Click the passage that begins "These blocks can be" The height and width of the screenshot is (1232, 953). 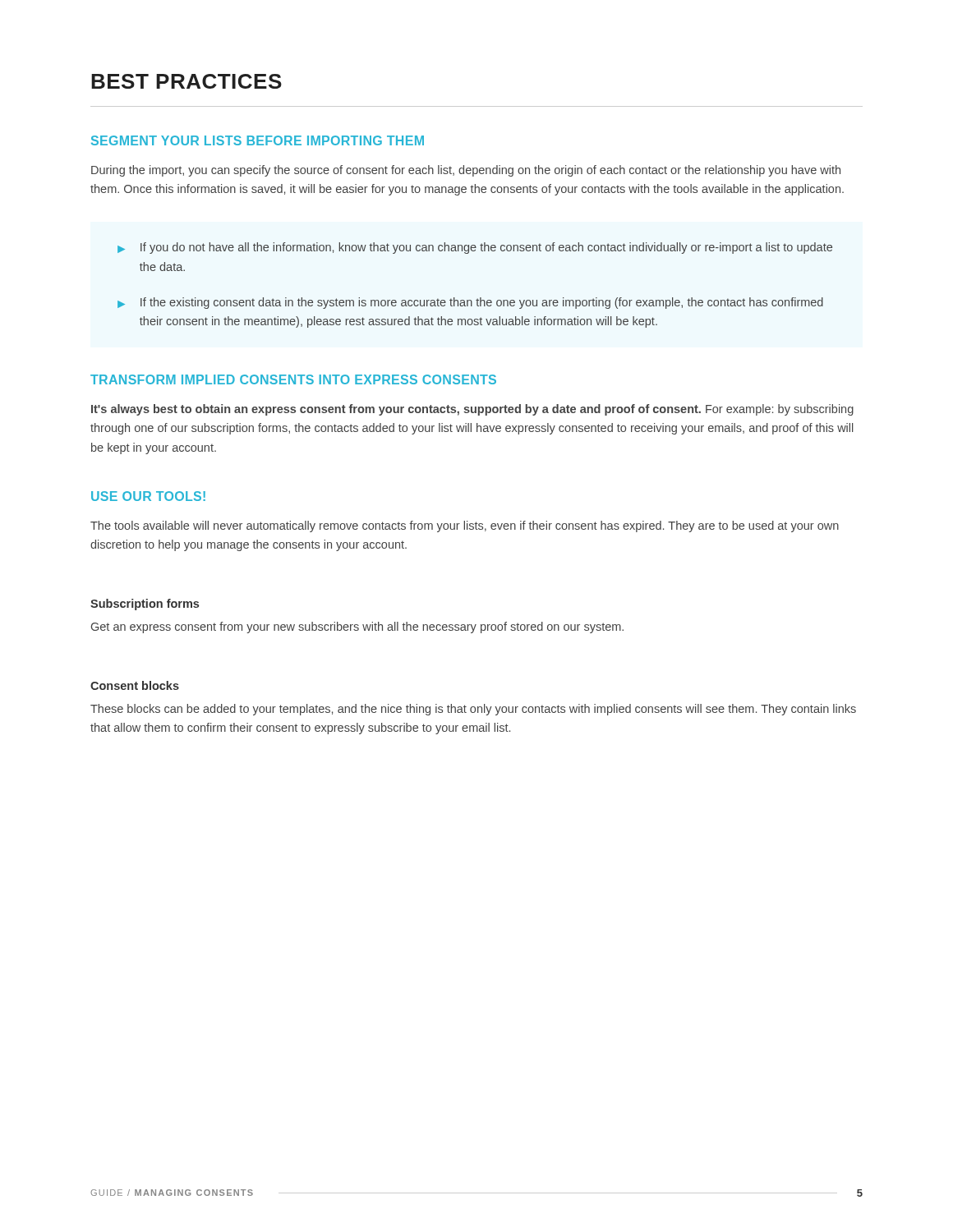click(x=473, y=718)
